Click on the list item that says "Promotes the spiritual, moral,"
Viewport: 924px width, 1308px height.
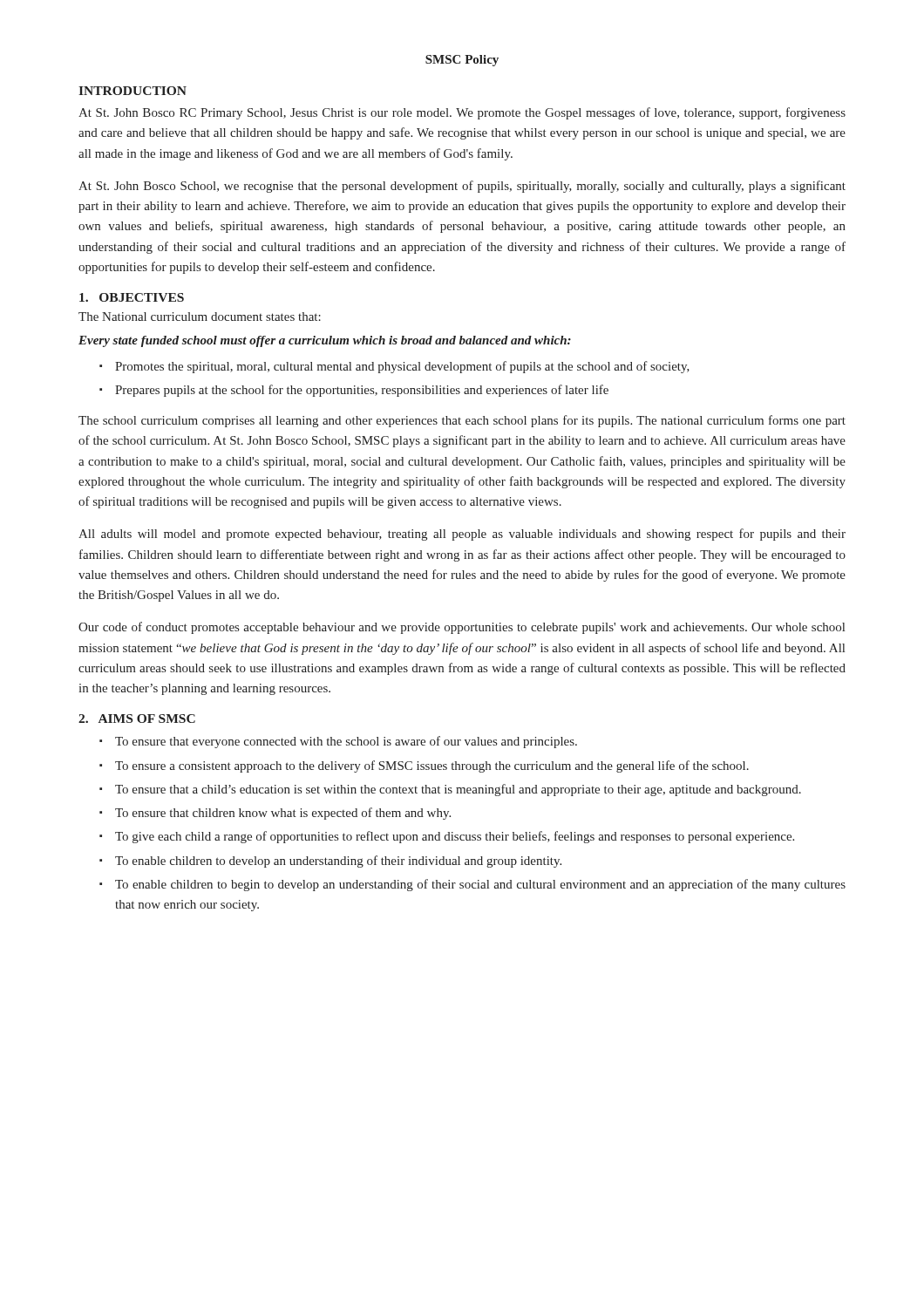tap(462, 366)
